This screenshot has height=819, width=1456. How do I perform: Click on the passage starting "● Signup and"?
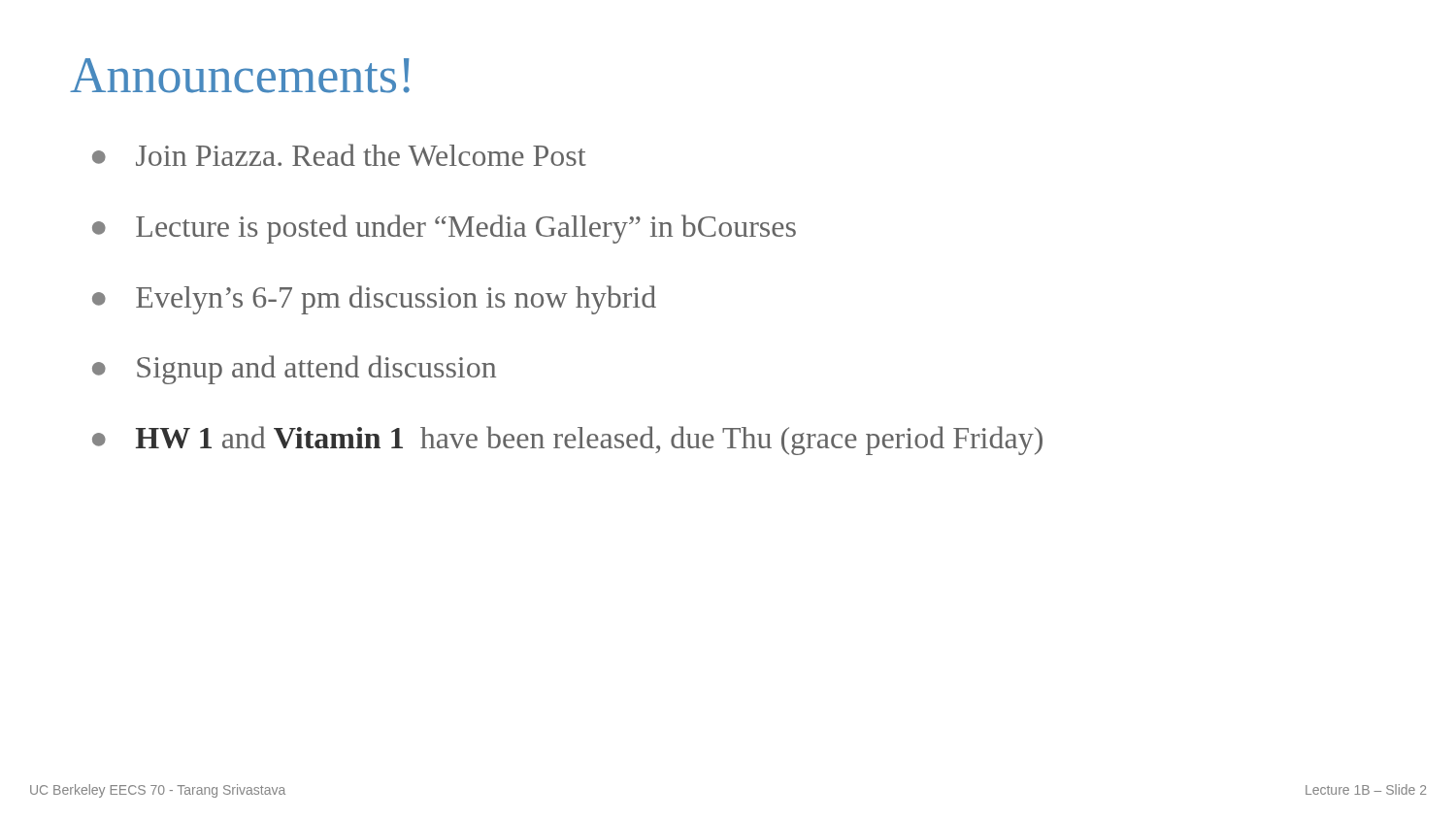coord(293,368)
